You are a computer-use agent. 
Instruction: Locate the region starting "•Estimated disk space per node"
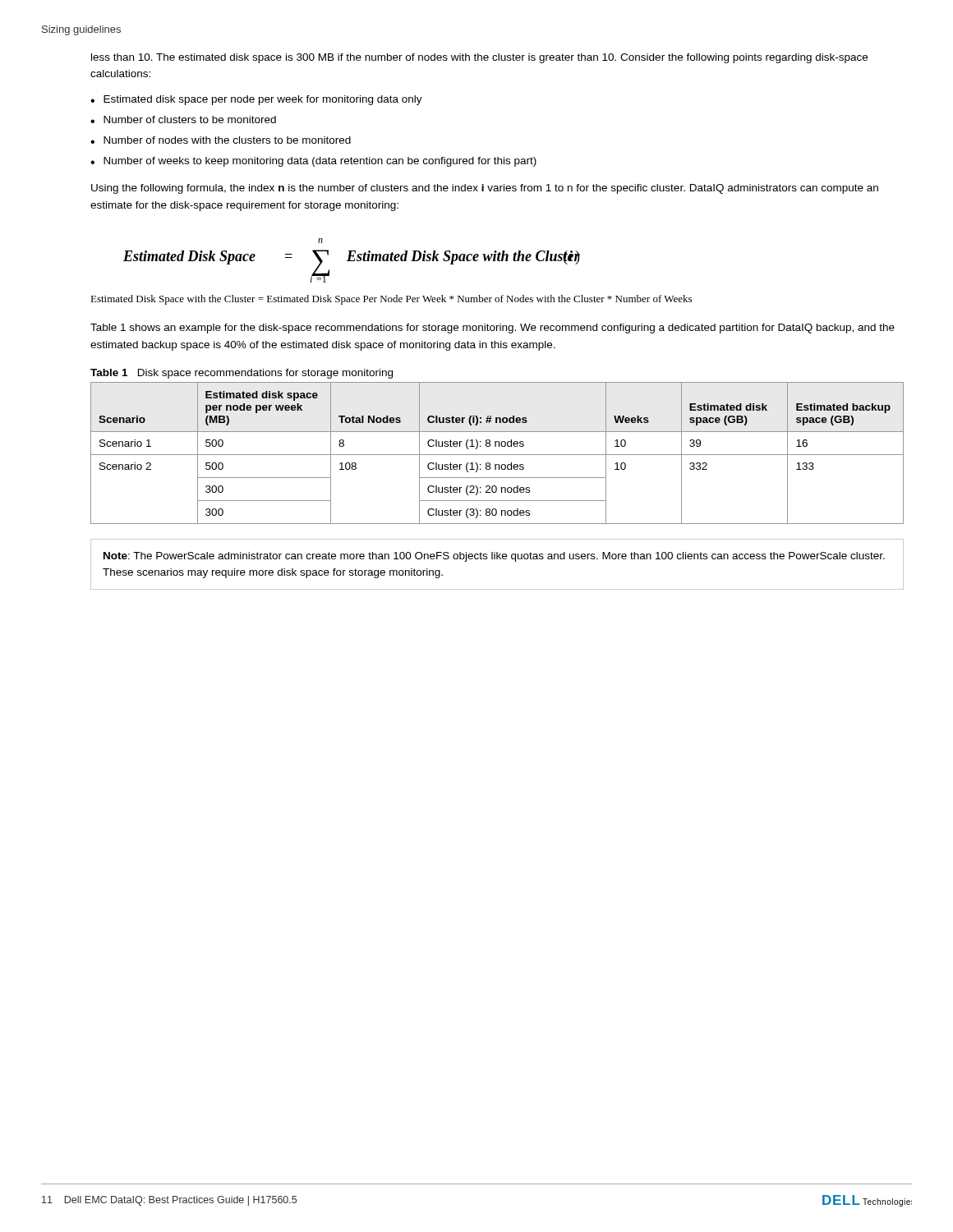(256, 99)
